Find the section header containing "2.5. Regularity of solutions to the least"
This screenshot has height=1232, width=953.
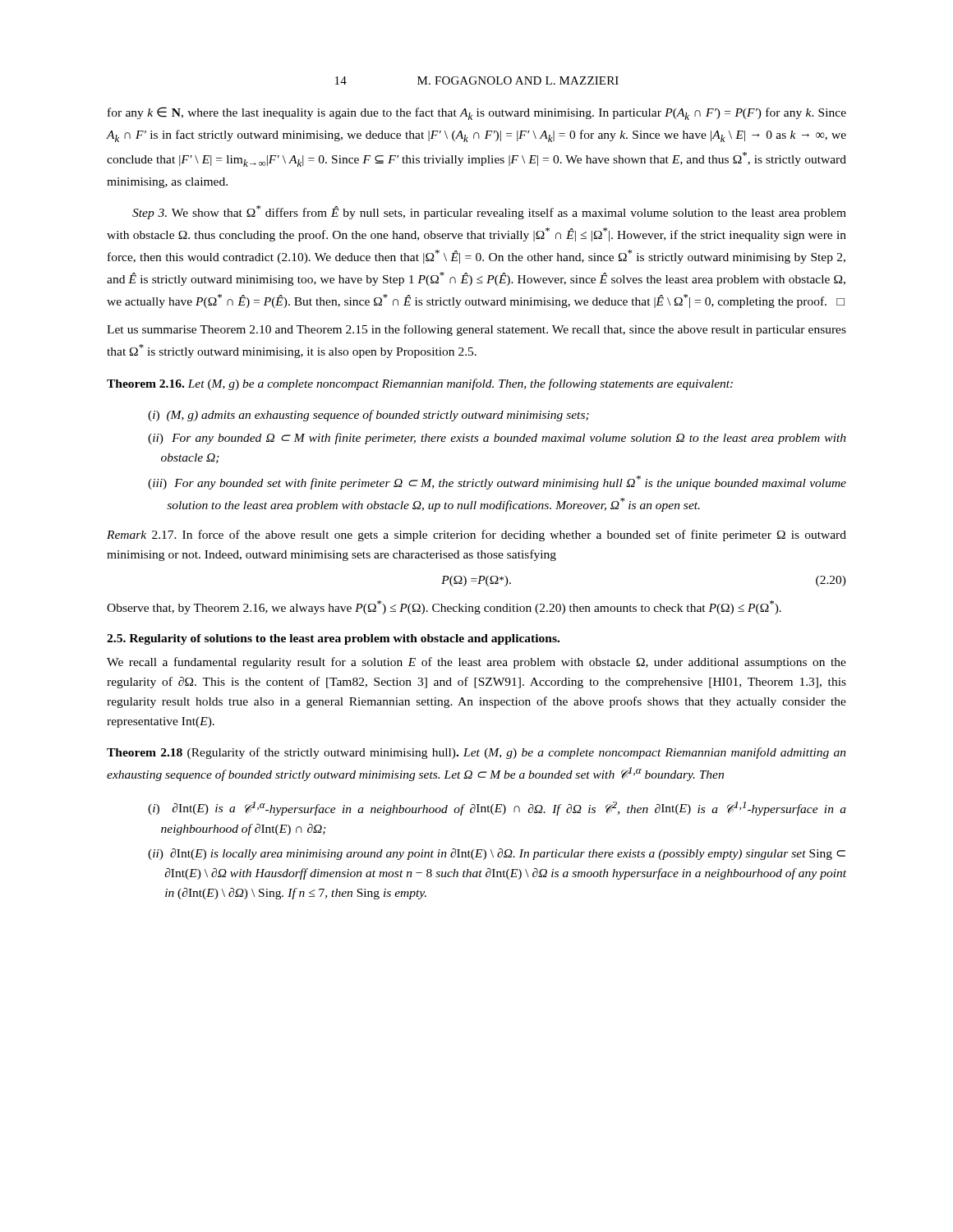coord(334,638)
